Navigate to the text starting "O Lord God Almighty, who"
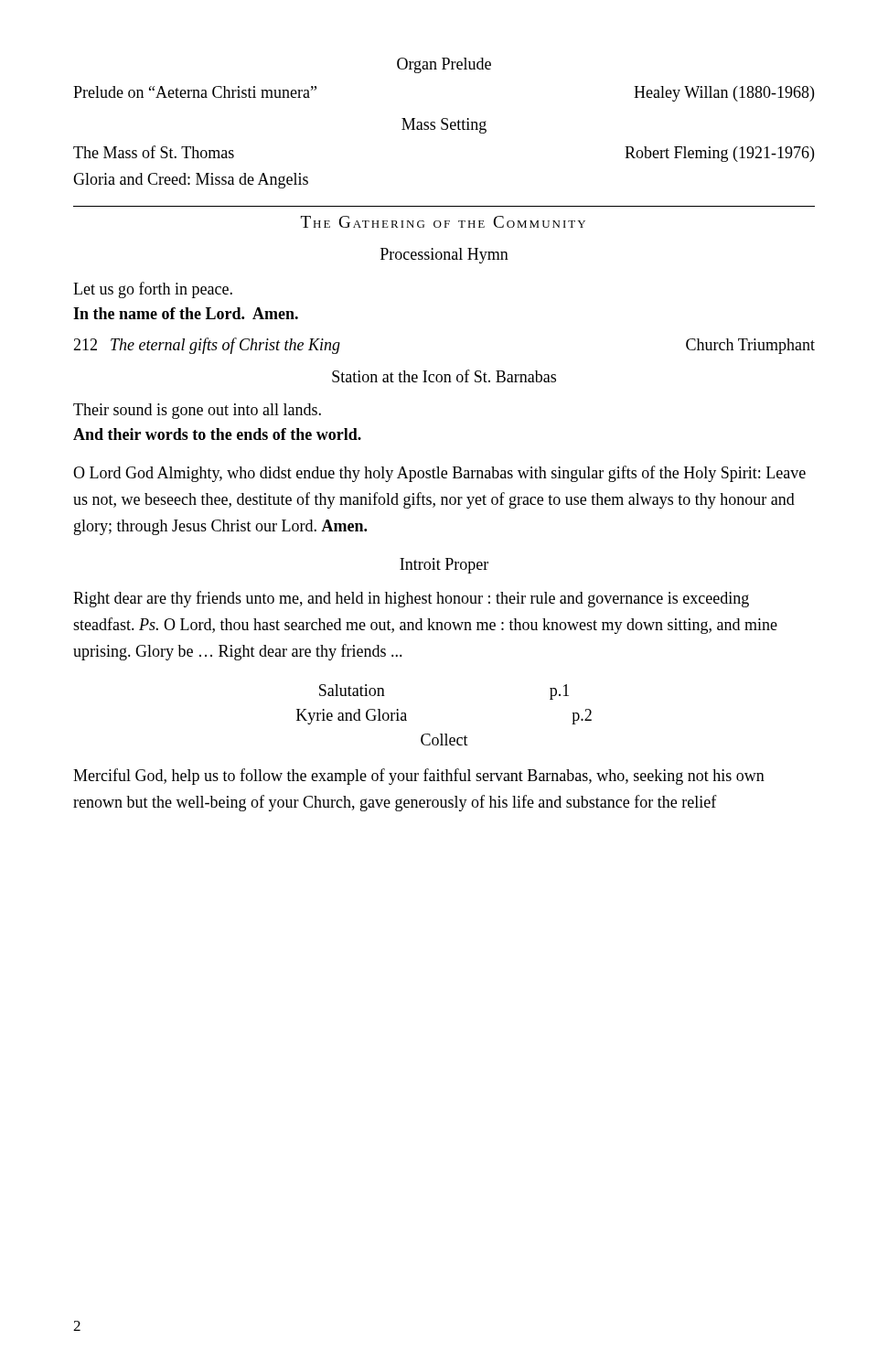This screenshot has width=888, height=1372. [440, 499]
